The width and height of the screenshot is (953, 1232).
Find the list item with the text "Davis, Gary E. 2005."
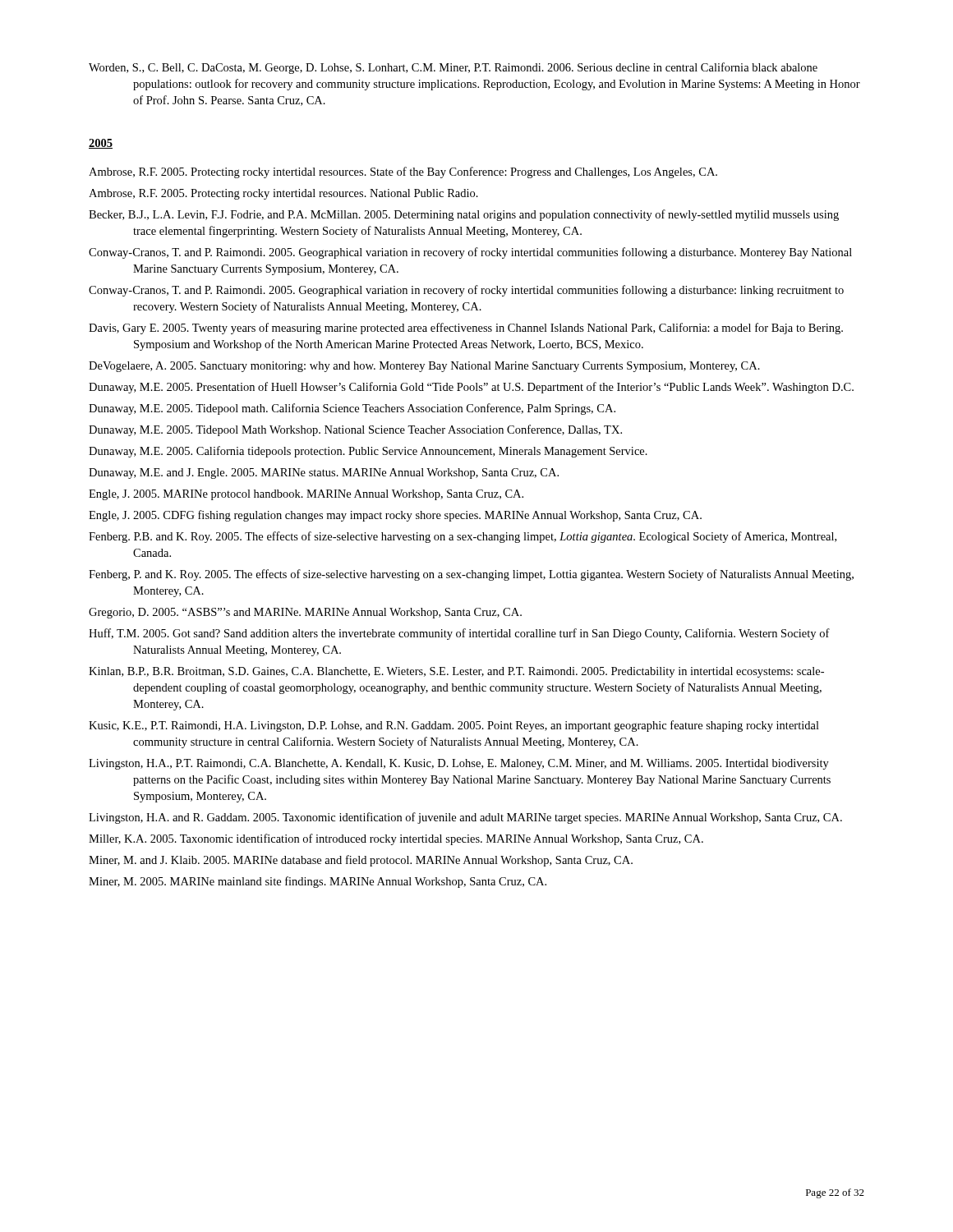[x=466, y=336]
